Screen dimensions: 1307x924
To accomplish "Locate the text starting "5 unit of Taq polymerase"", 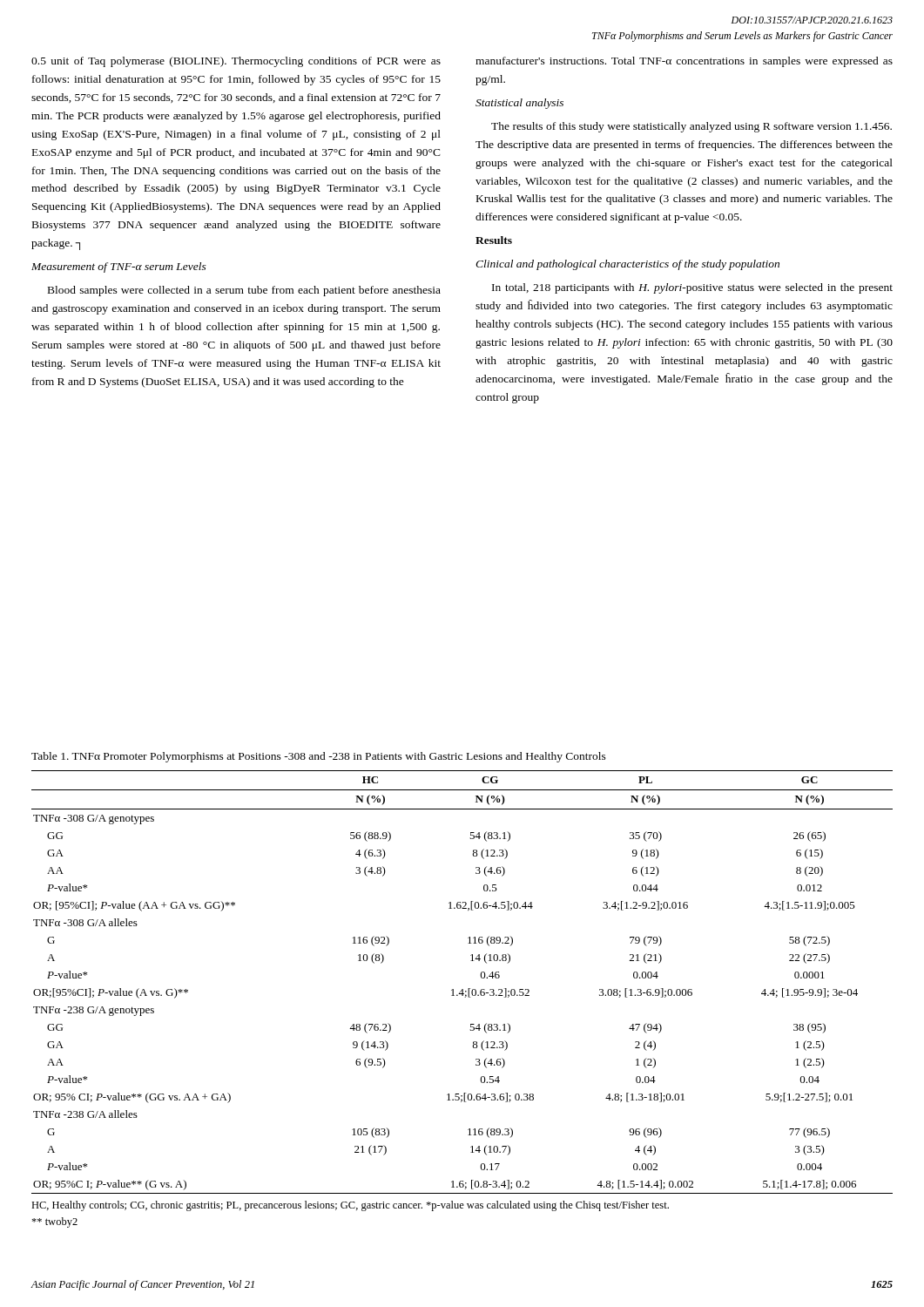I will [236, 153].
